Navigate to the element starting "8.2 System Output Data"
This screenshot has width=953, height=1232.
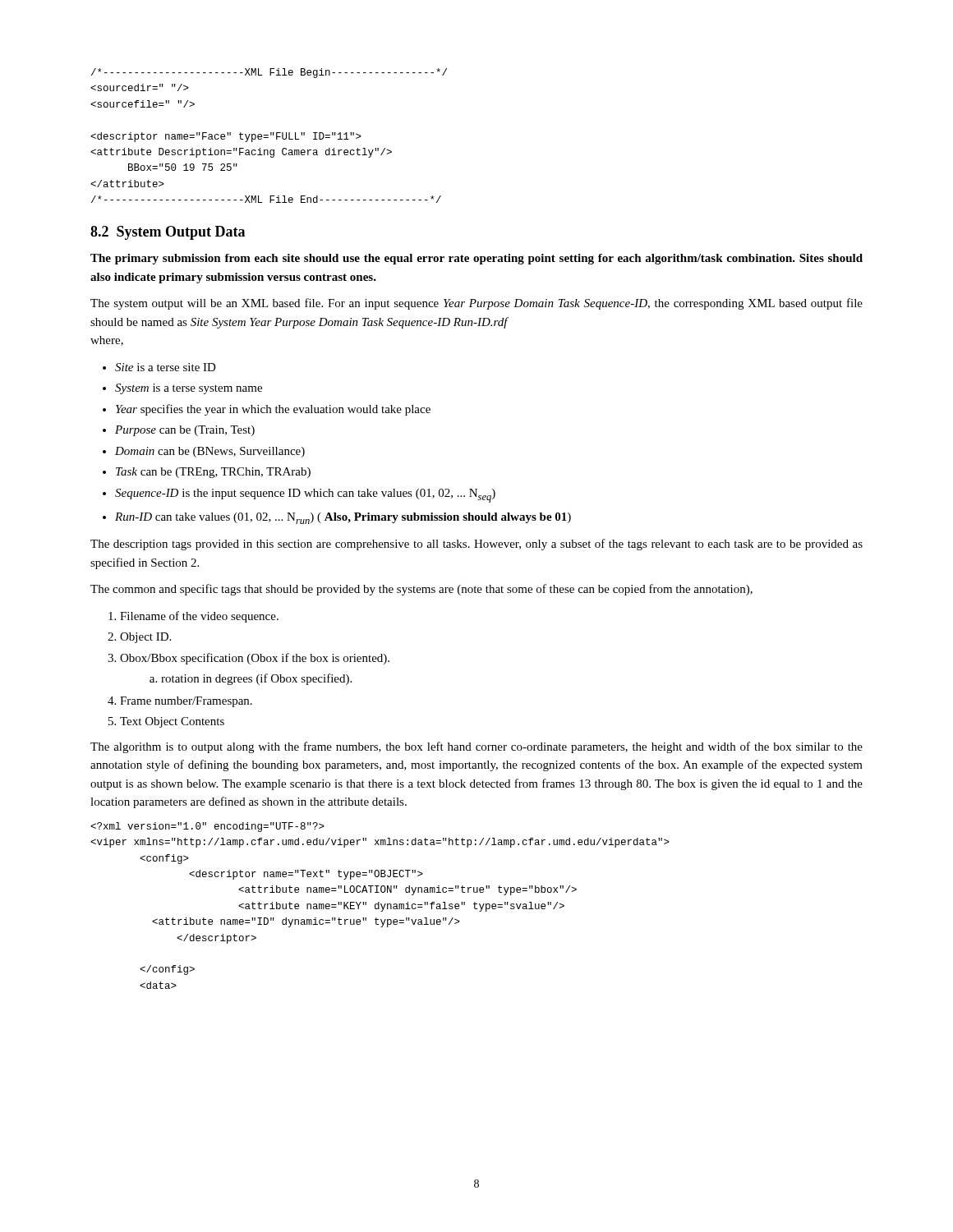168,233
